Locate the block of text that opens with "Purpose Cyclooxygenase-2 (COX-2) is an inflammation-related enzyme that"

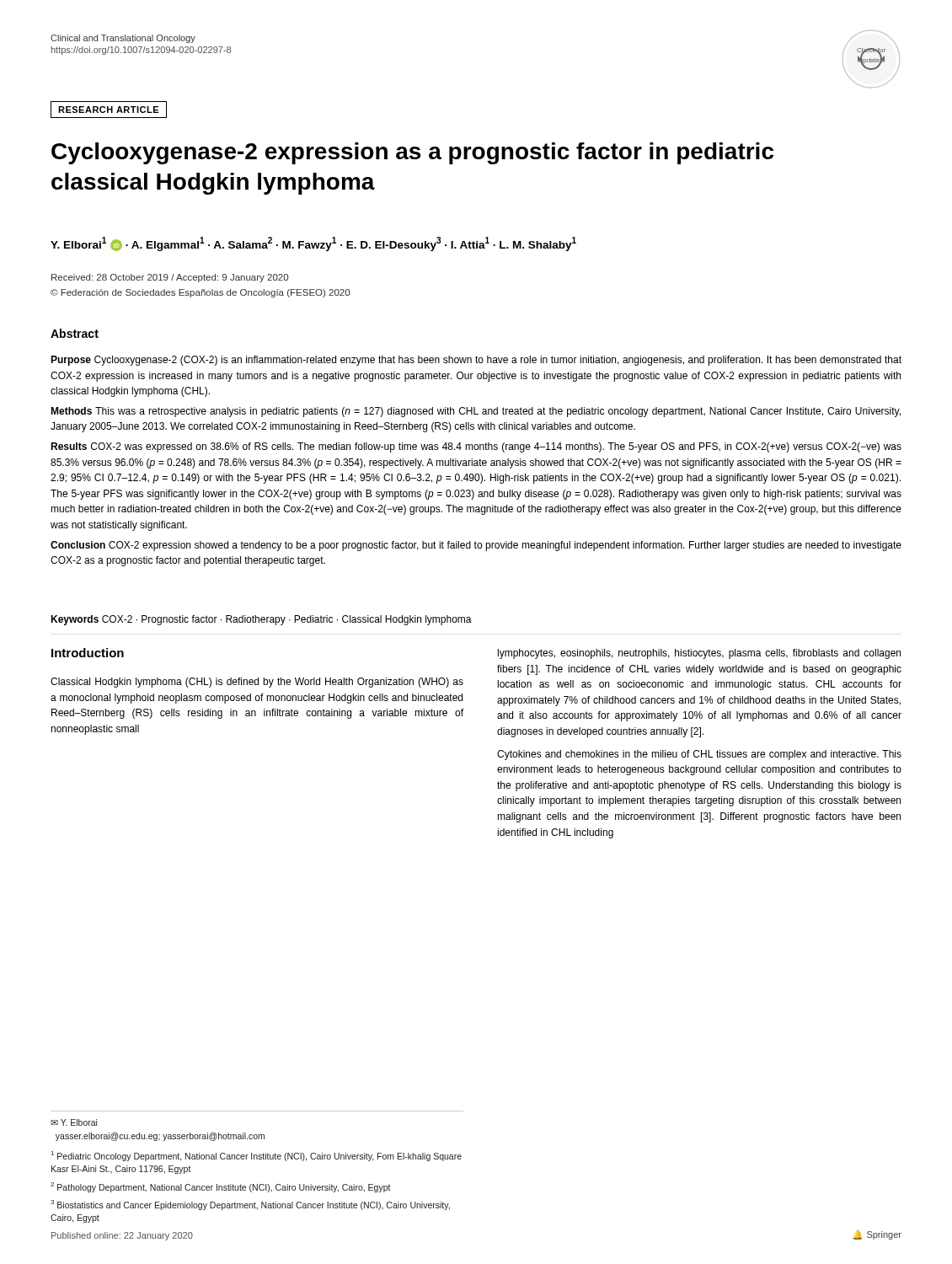(x=476, y=460)
